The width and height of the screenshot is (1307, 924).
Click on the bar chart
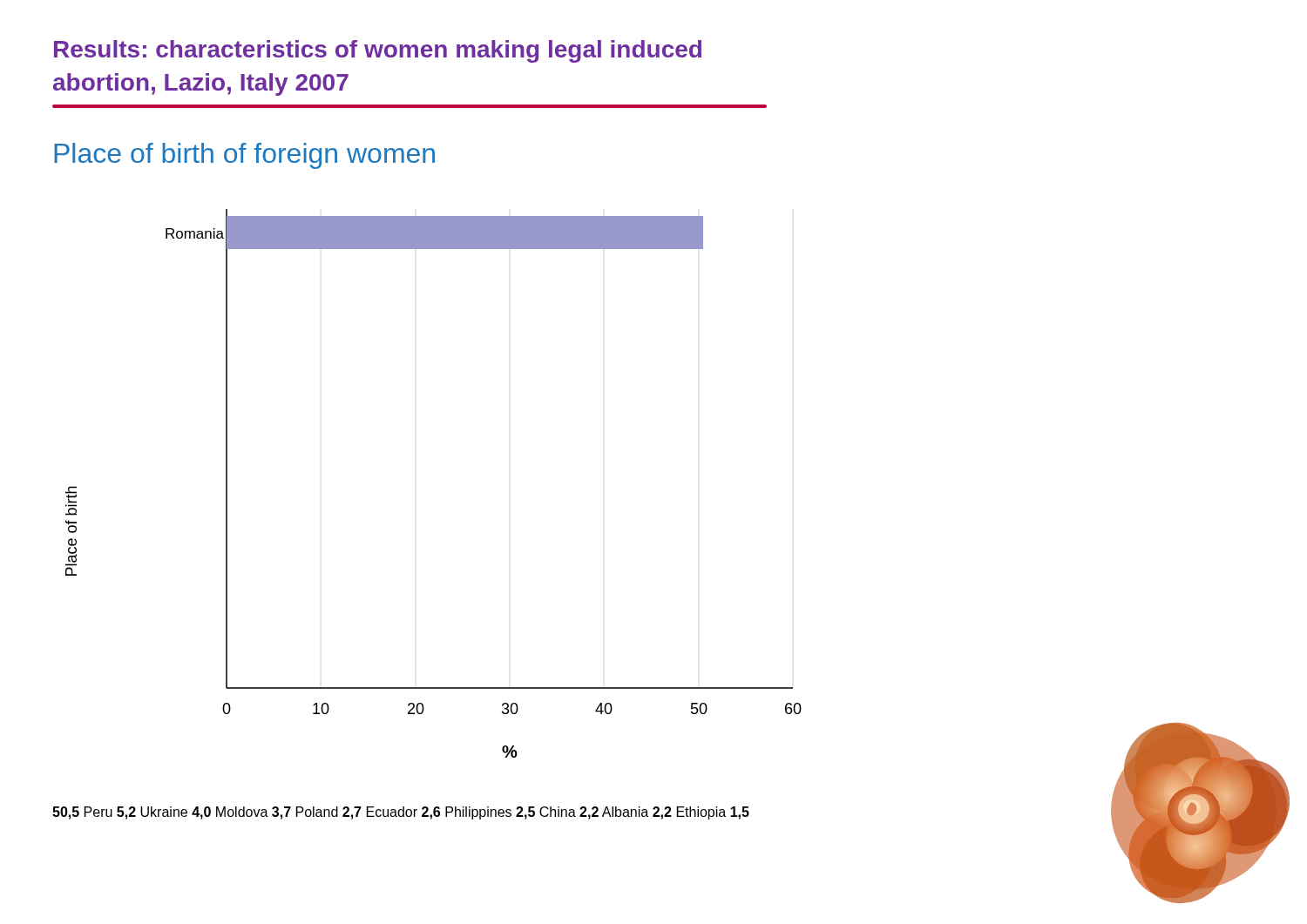point(471,496)
